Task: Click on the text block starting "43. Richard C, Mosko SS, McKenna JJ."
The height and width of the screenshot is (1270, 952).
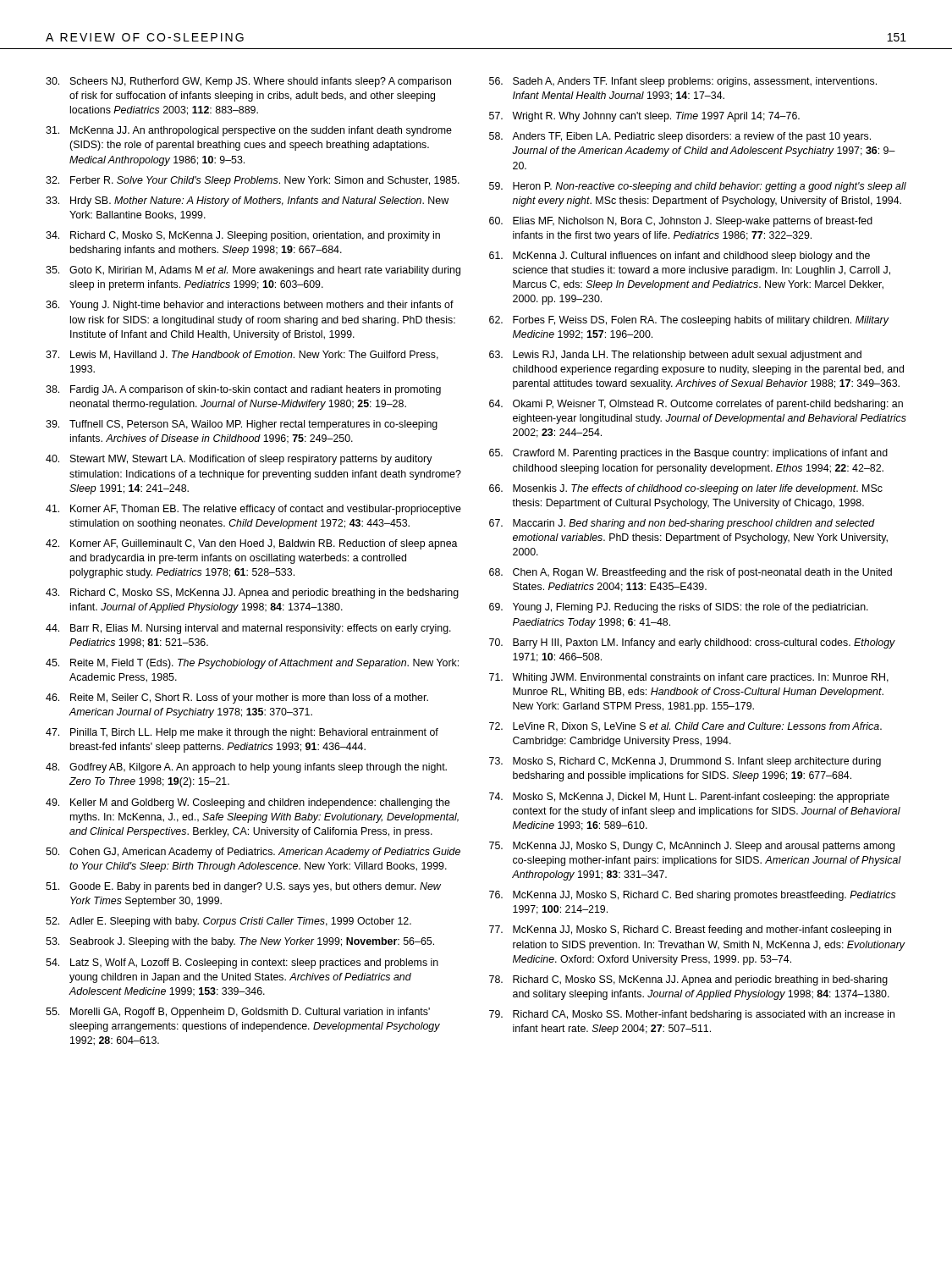Action: click(255, 601)
